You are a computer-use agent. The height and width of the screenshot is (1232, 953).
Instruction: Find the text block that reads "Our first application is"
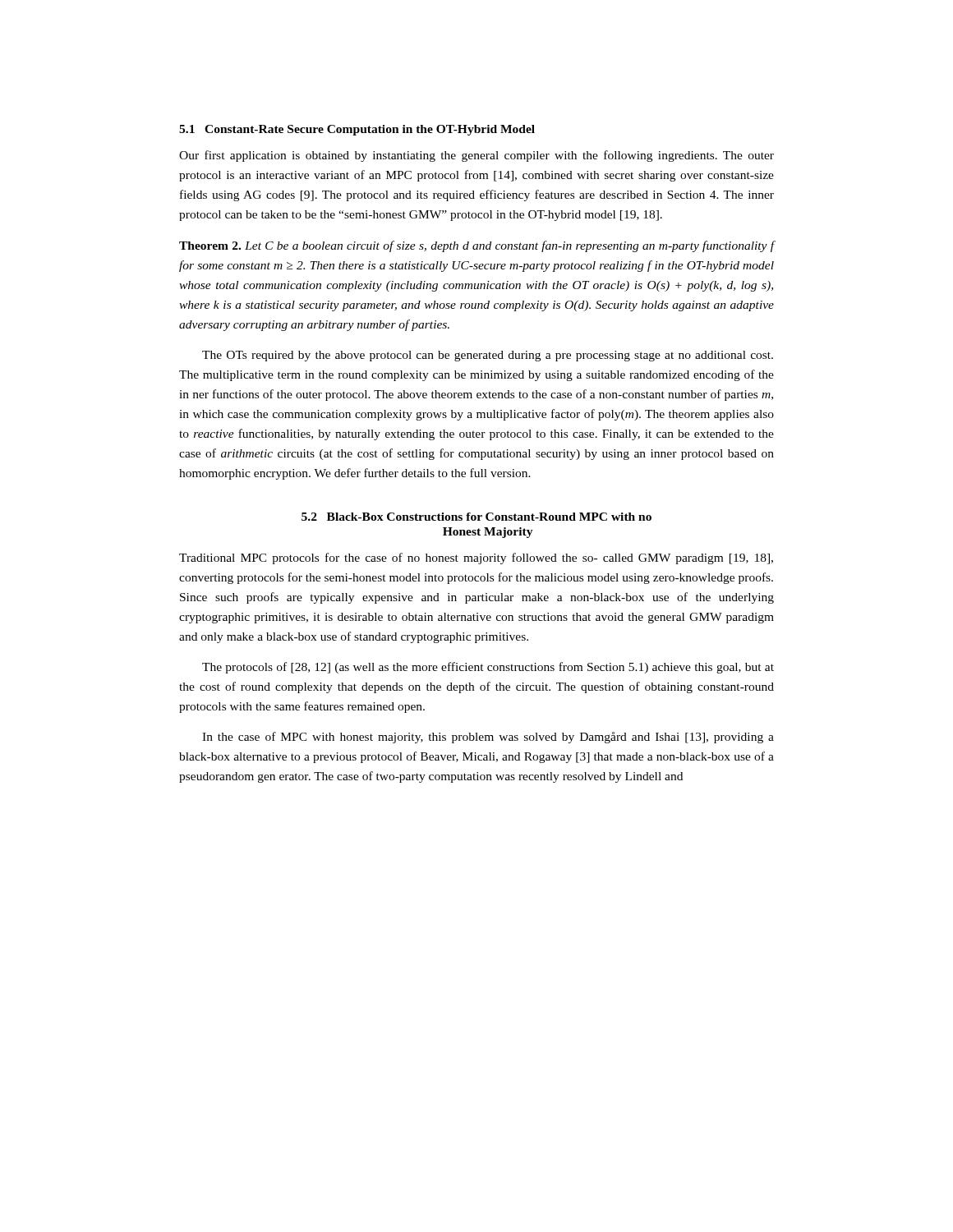coord(476,184)
